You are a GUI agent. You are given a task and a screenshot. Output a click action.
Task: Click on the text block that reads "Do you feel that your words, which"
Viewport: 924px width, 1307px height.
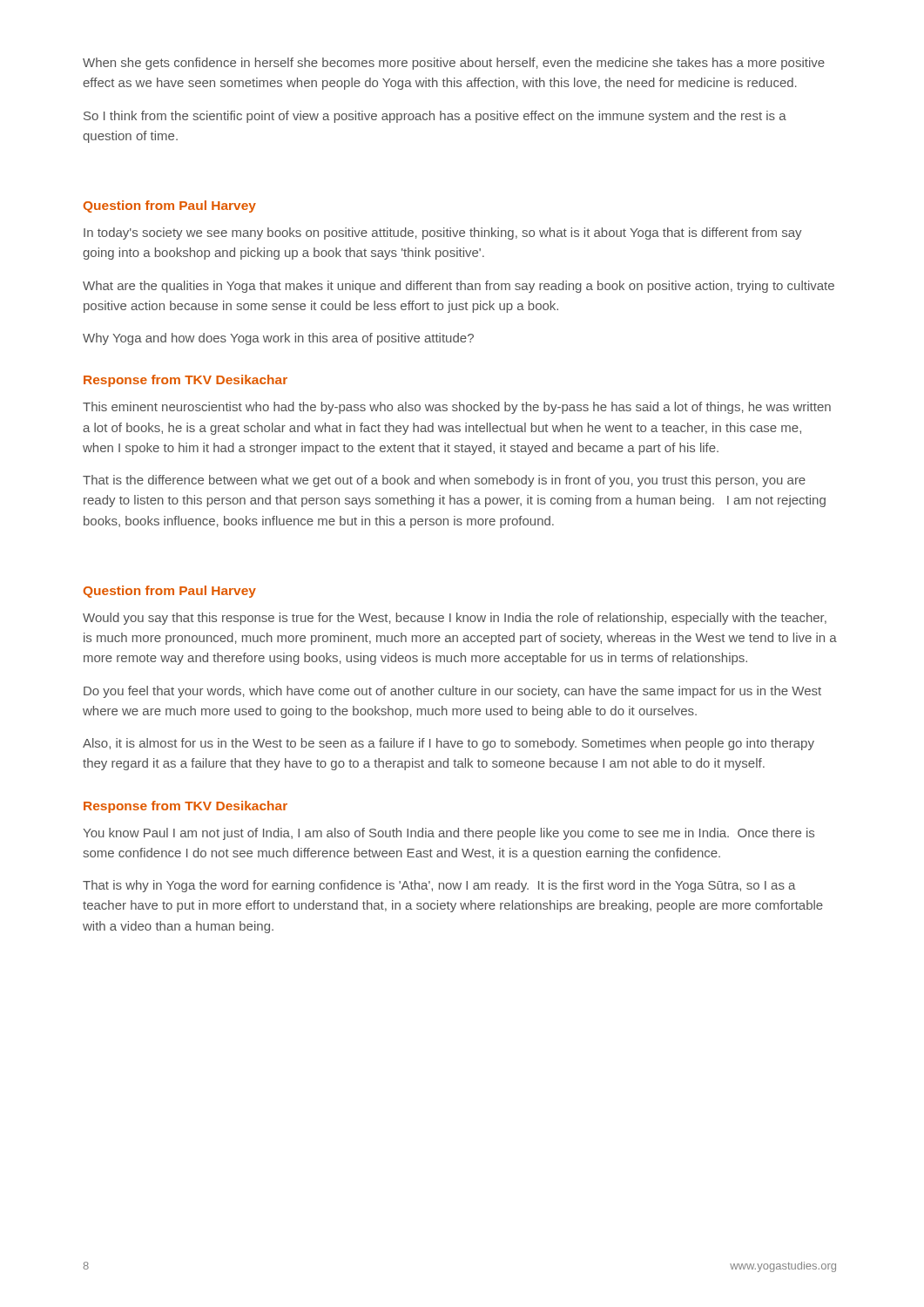pos(452,700)
